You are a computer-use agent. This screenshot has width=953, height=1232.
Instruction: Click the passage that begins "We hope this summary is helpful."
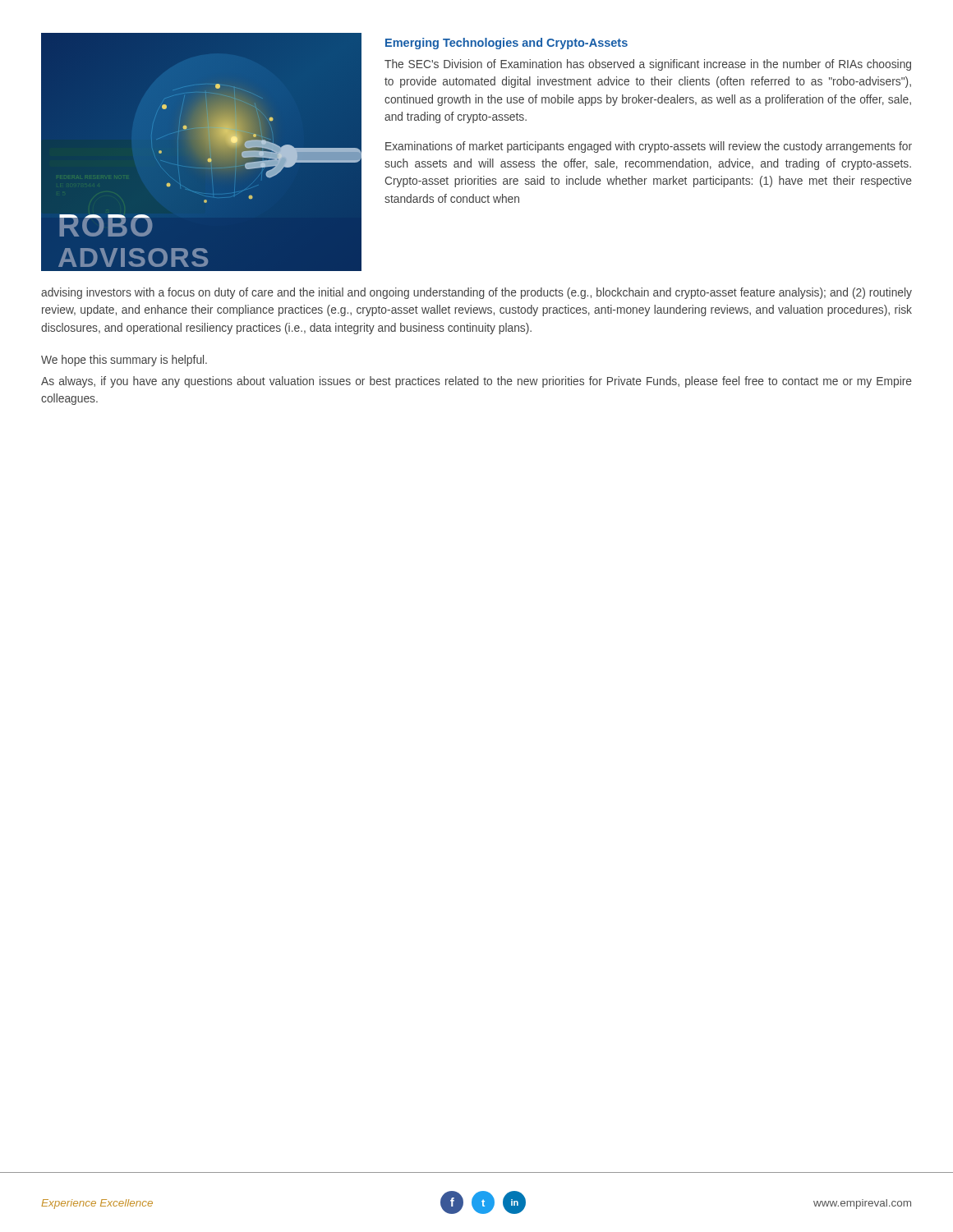[x=476, y=380]
